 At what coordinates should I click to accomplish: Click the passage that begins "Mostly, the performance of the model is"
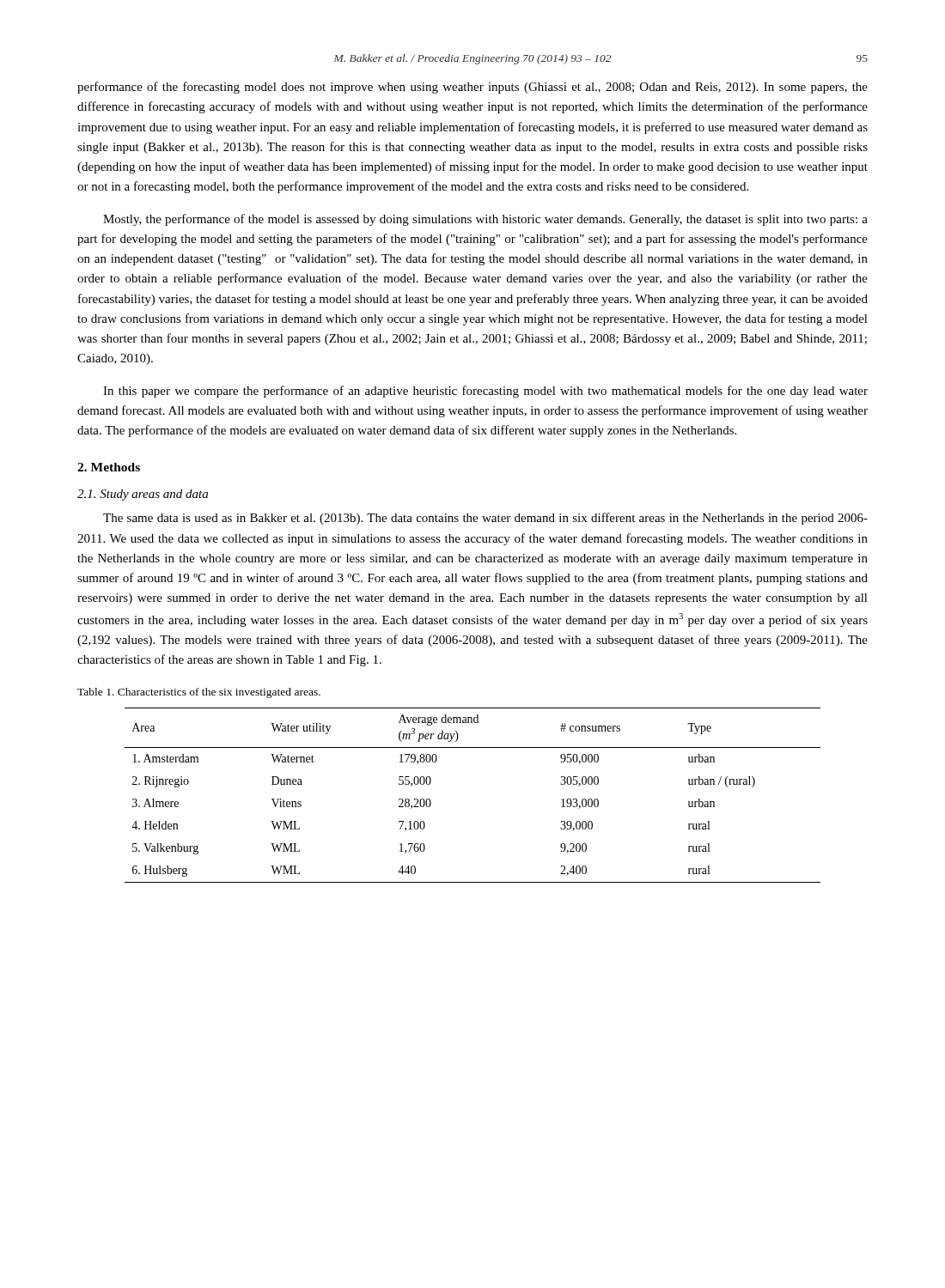click(x=472, y=288)
